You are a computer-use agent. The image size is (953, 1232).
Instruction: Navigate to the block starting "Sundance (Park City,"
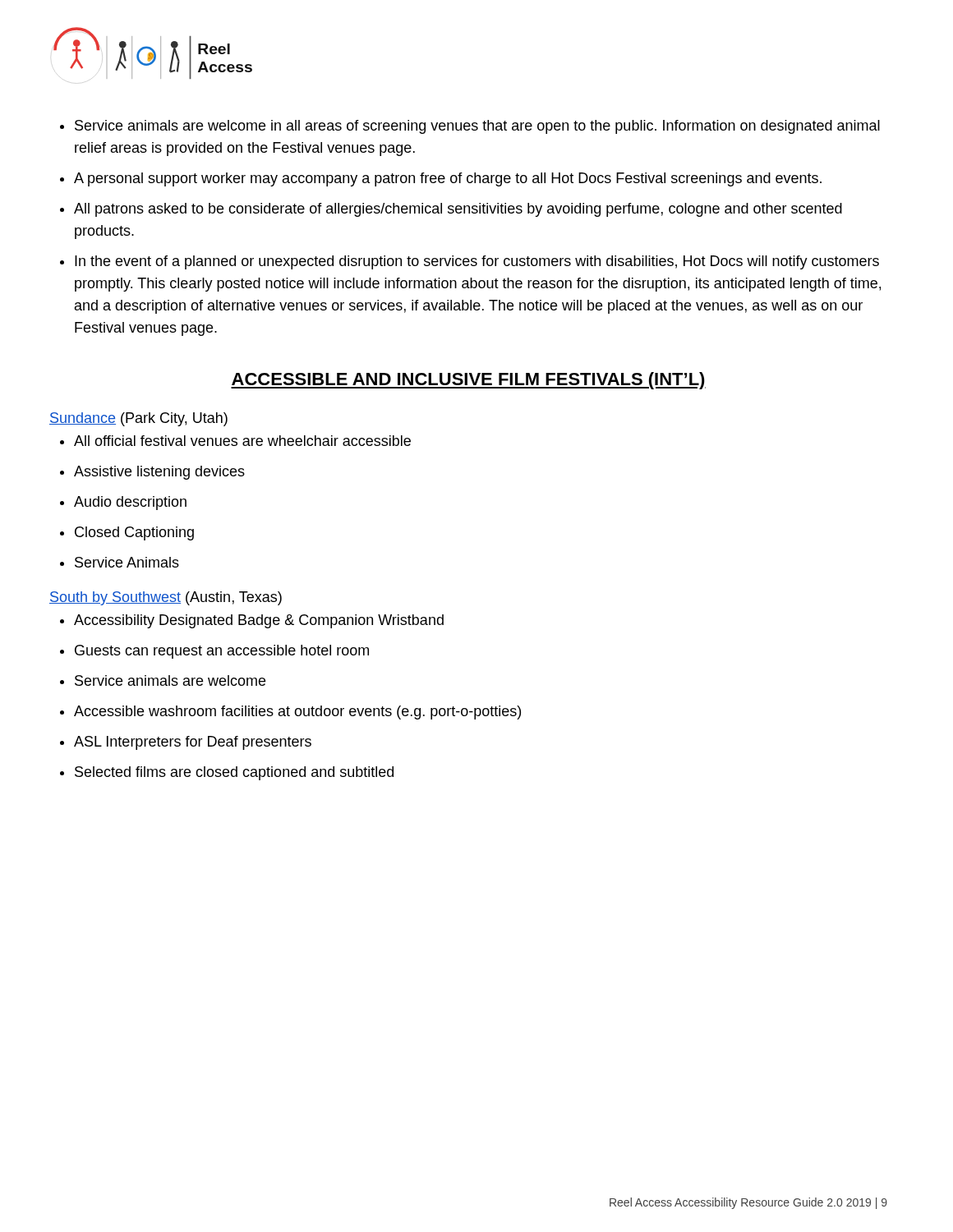click(x=139, y=418)
